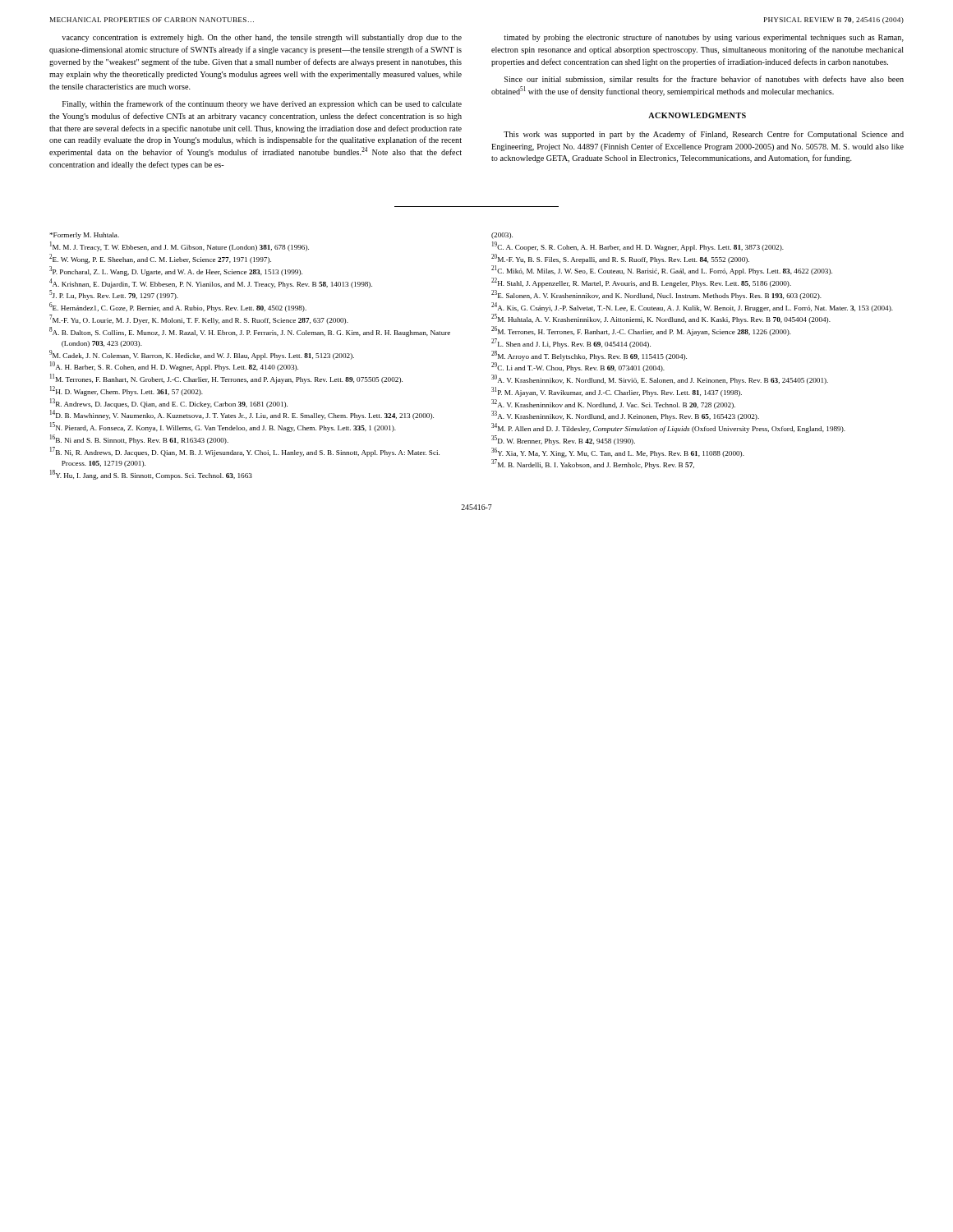The height and width of the screenshot is (1232, 953).
Task: Select the text starting "34M. P. Allen and D. J."
Action: point(668,428)
